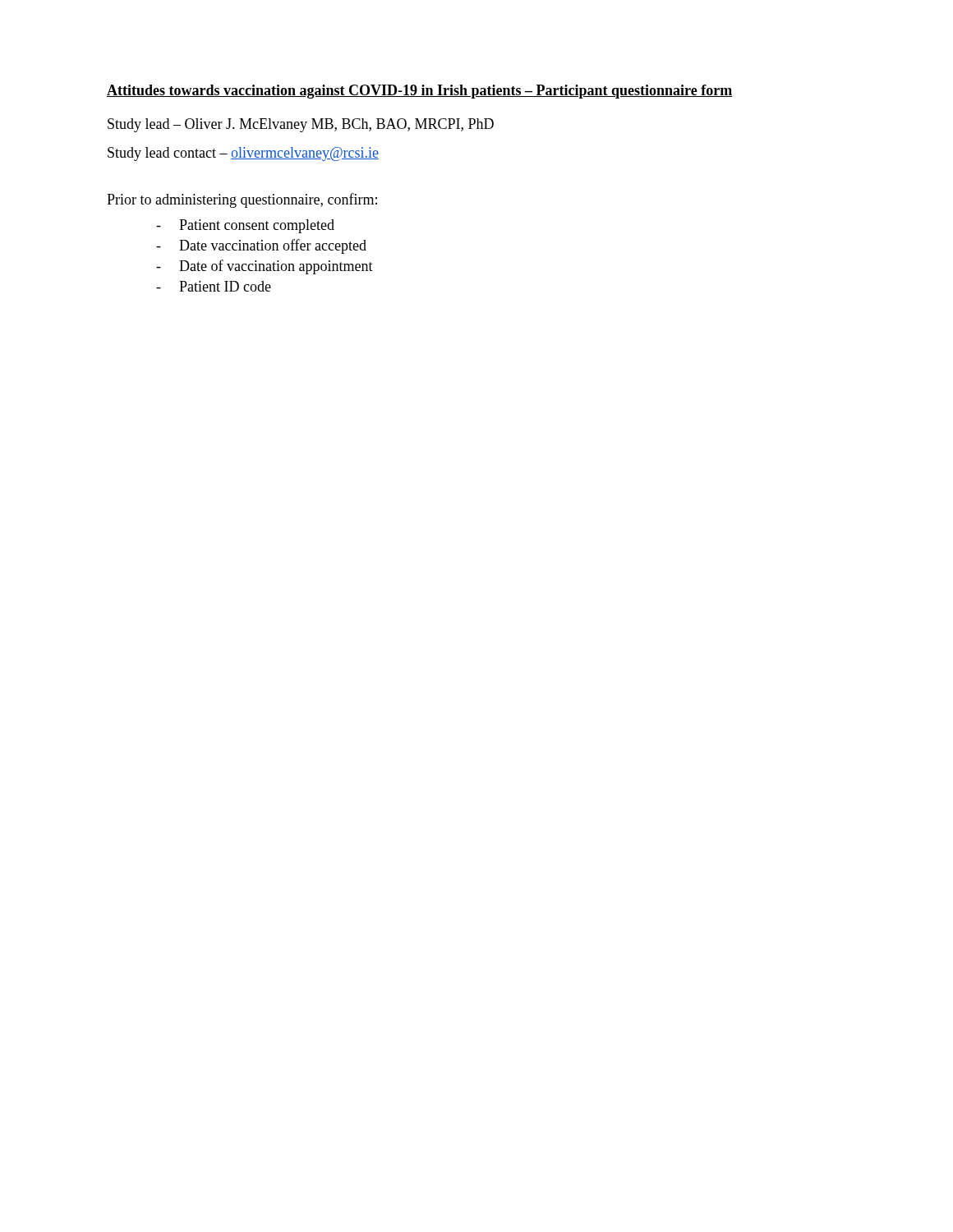This screenshot has width=953, height=1232.
Task: Locate the text starting "-Patient ID code"
Action: 214,287
